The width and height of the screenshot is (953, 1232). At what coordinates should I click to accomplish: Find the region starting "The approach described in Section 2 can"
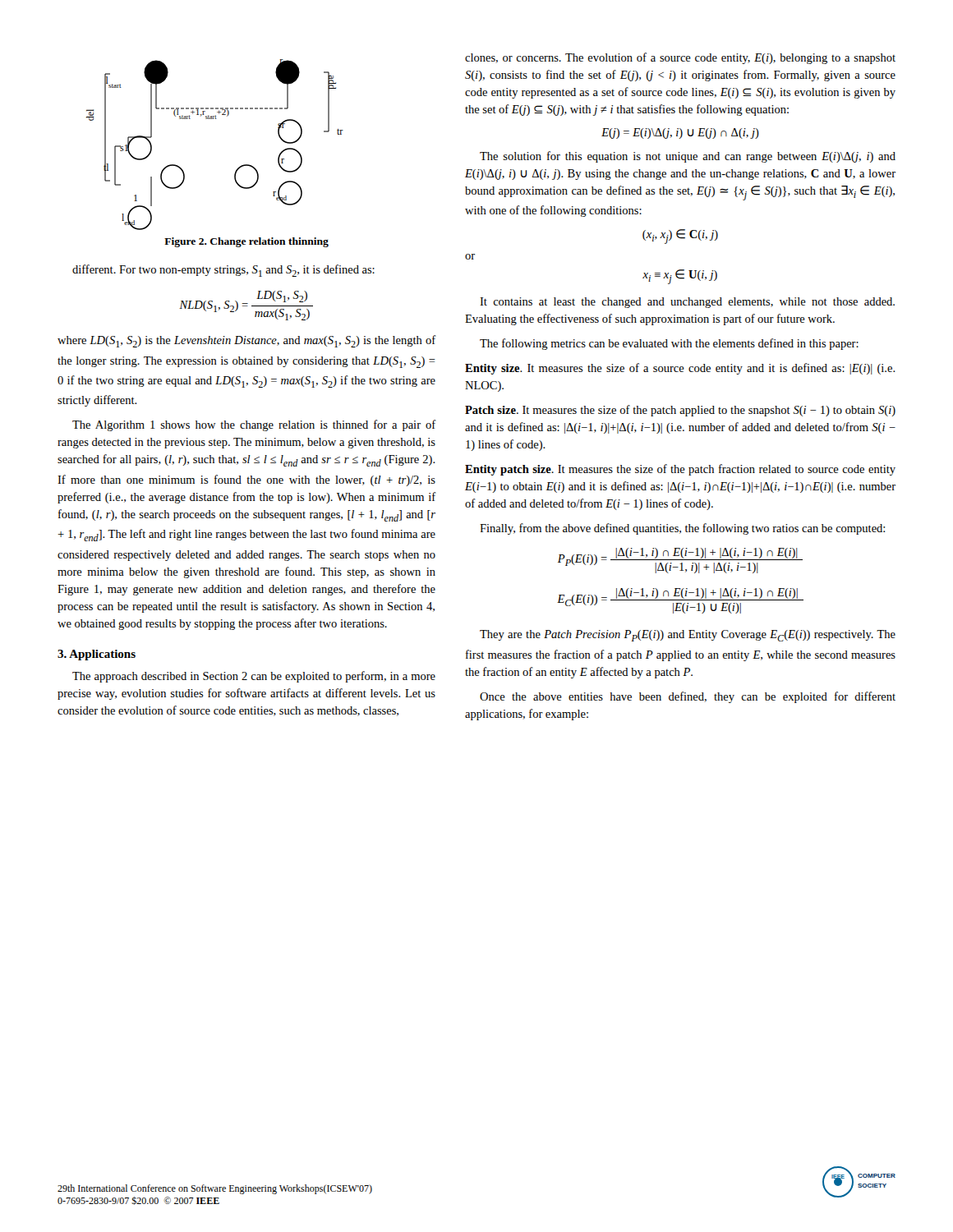point(246,693)
